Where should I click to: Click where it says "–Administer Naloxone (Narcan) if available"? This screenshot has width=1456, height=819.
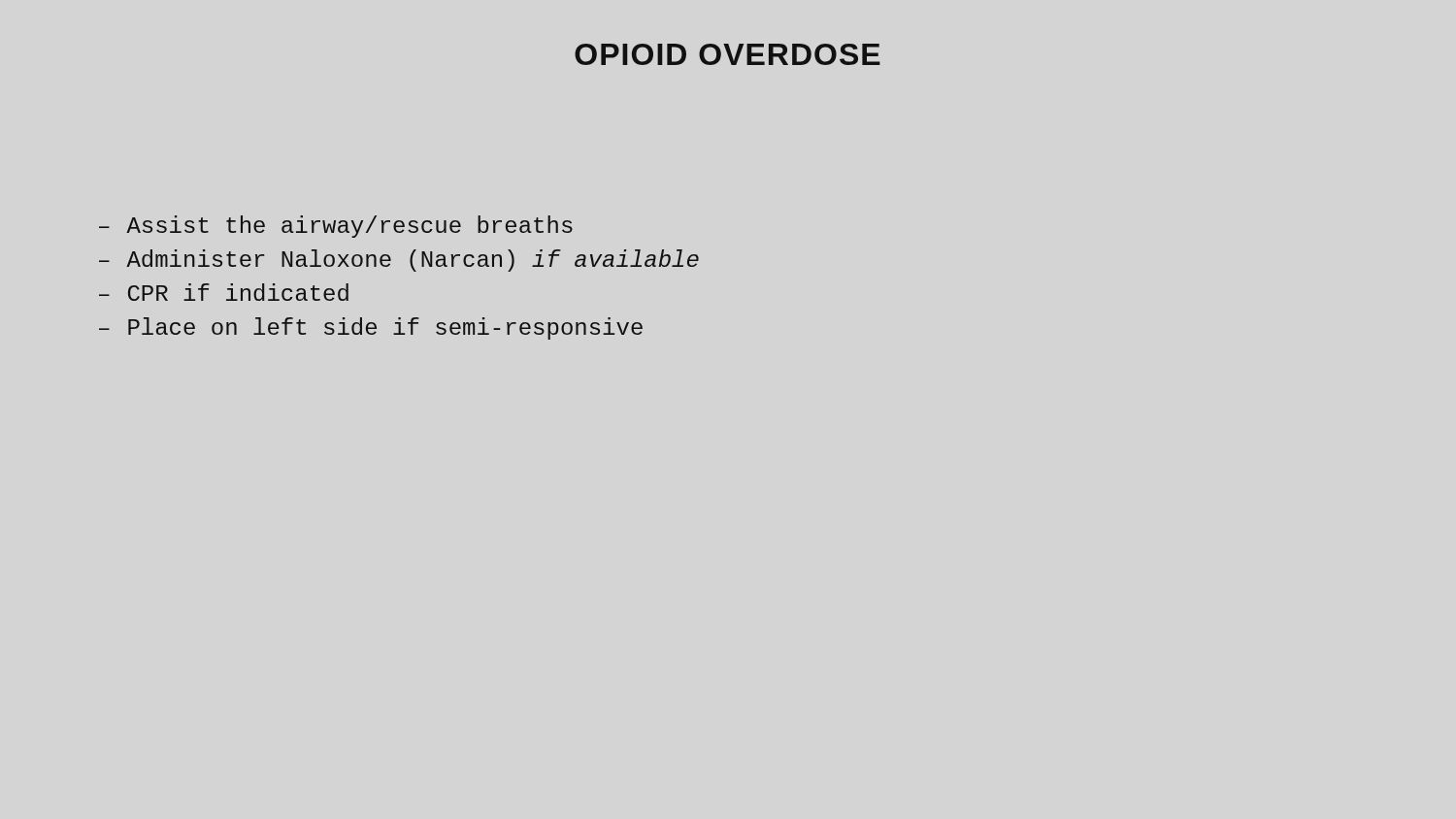point(398,261)
